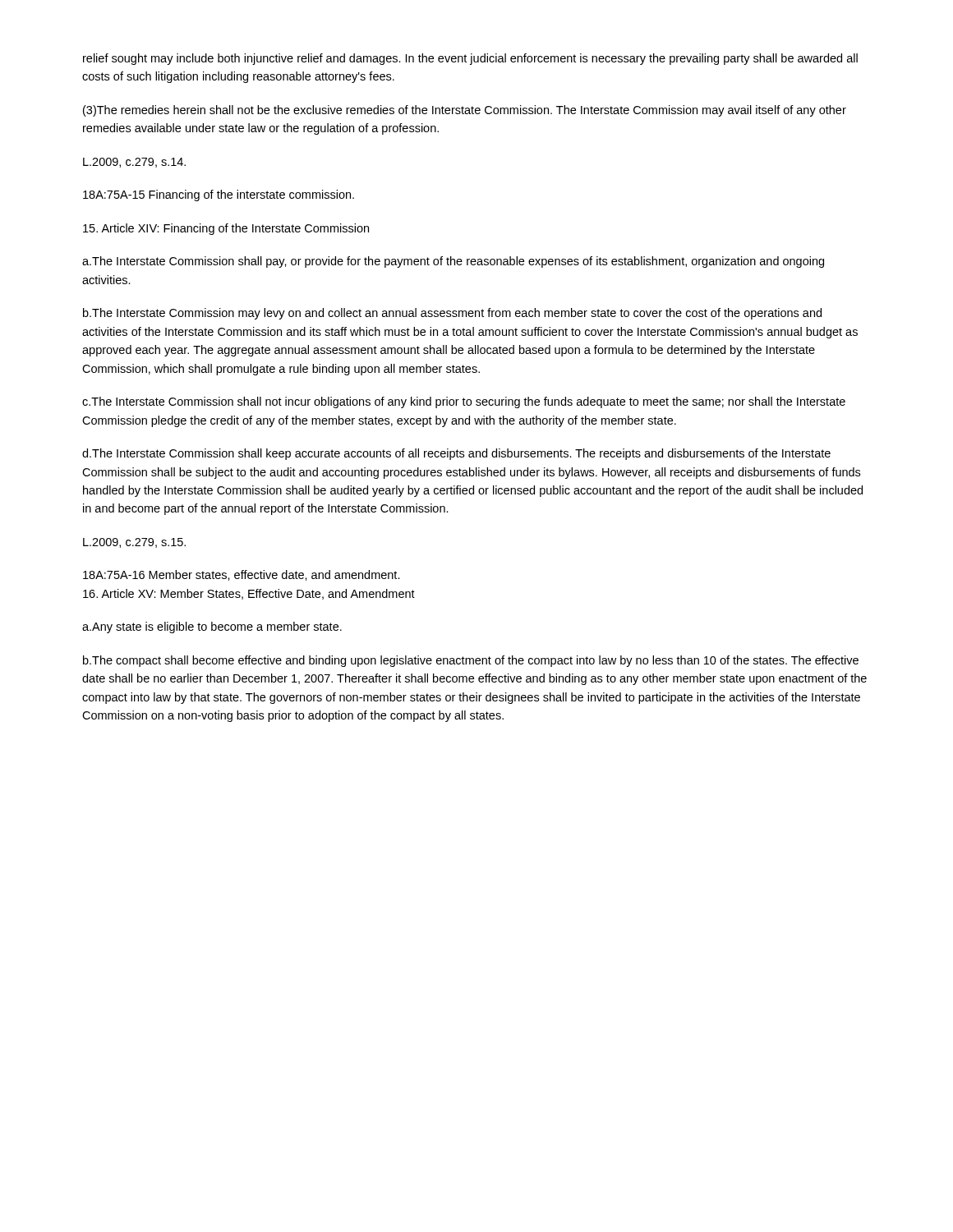Click on the text block with the text "a.The Interstate Commission shall pay,"
Viewport: 953px width, 1232px height.
coord(454,271)
